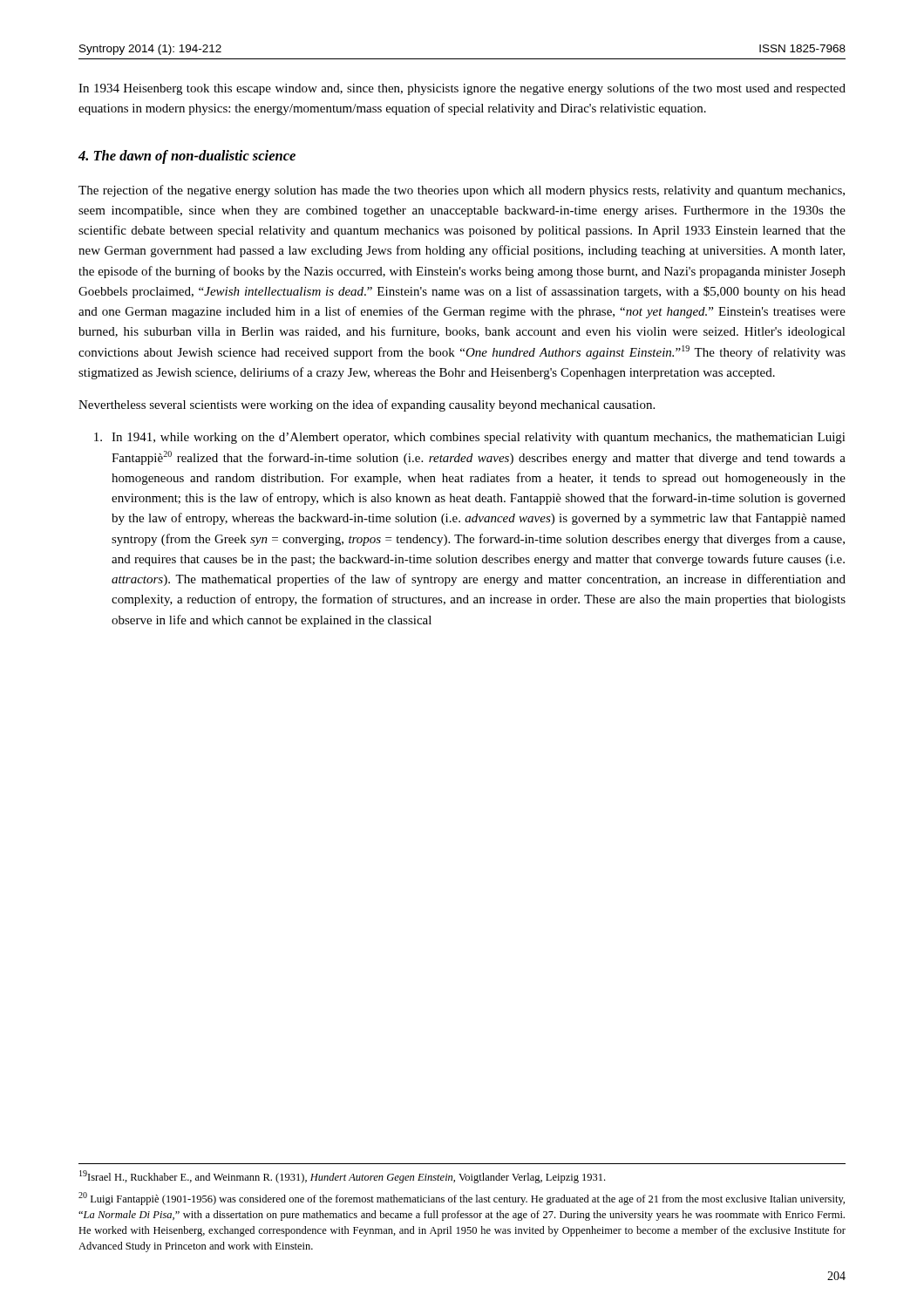Locate the region starting "19Israel H., Ruckhaber E., and Weinmann R. (1931),"
Image resolution: width=924 pixels, height=1308 pixels.
342,1177
